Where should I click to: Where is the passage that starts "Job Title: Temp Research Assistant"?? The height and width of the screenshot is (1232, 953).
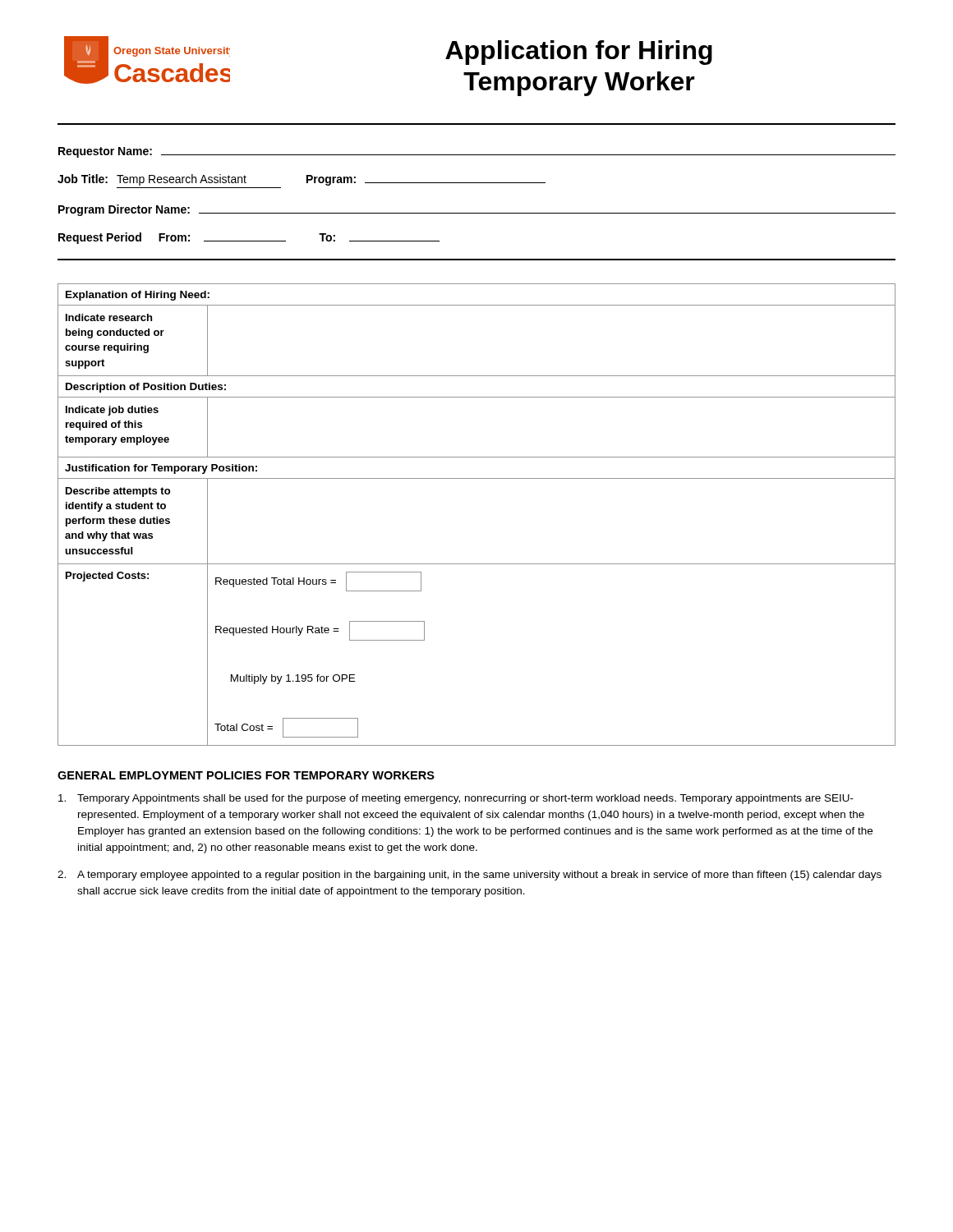[302, 178]
